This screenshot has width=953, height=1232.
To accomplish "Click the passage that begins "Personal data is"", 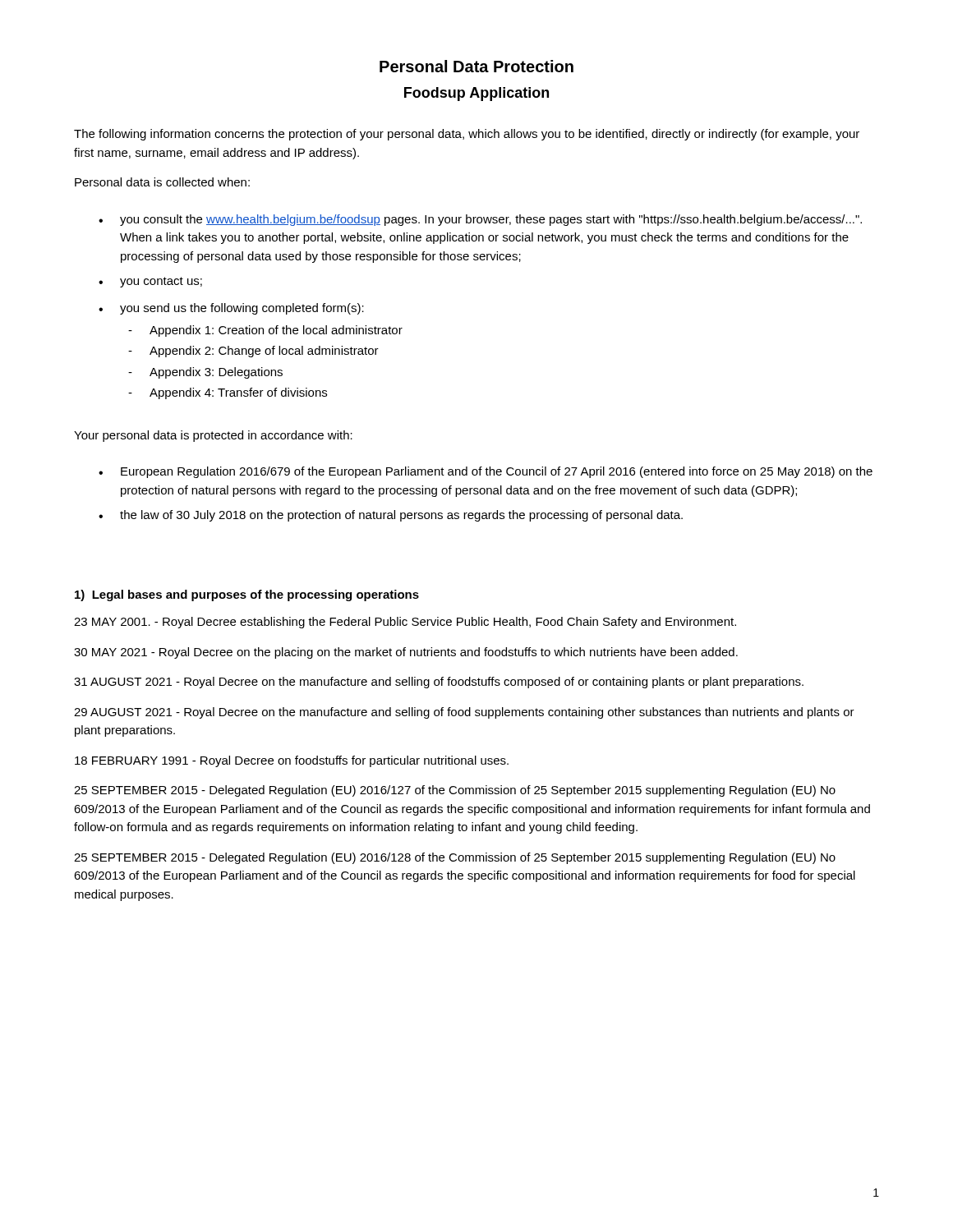I will [162, 182].
